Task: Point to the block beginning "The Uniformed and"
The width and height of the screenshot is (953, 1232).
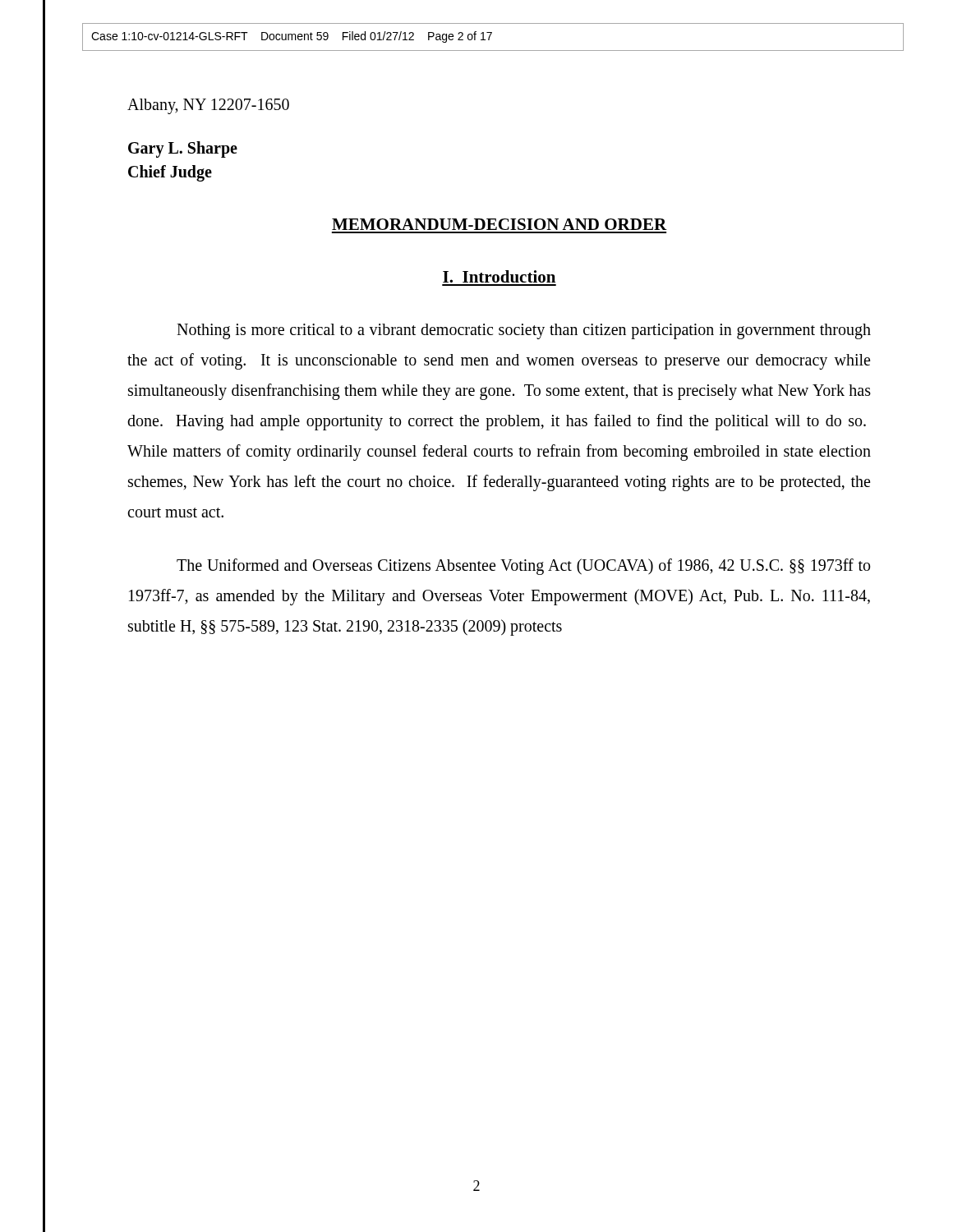Action: pyautogui.click(x=499, y=596)
